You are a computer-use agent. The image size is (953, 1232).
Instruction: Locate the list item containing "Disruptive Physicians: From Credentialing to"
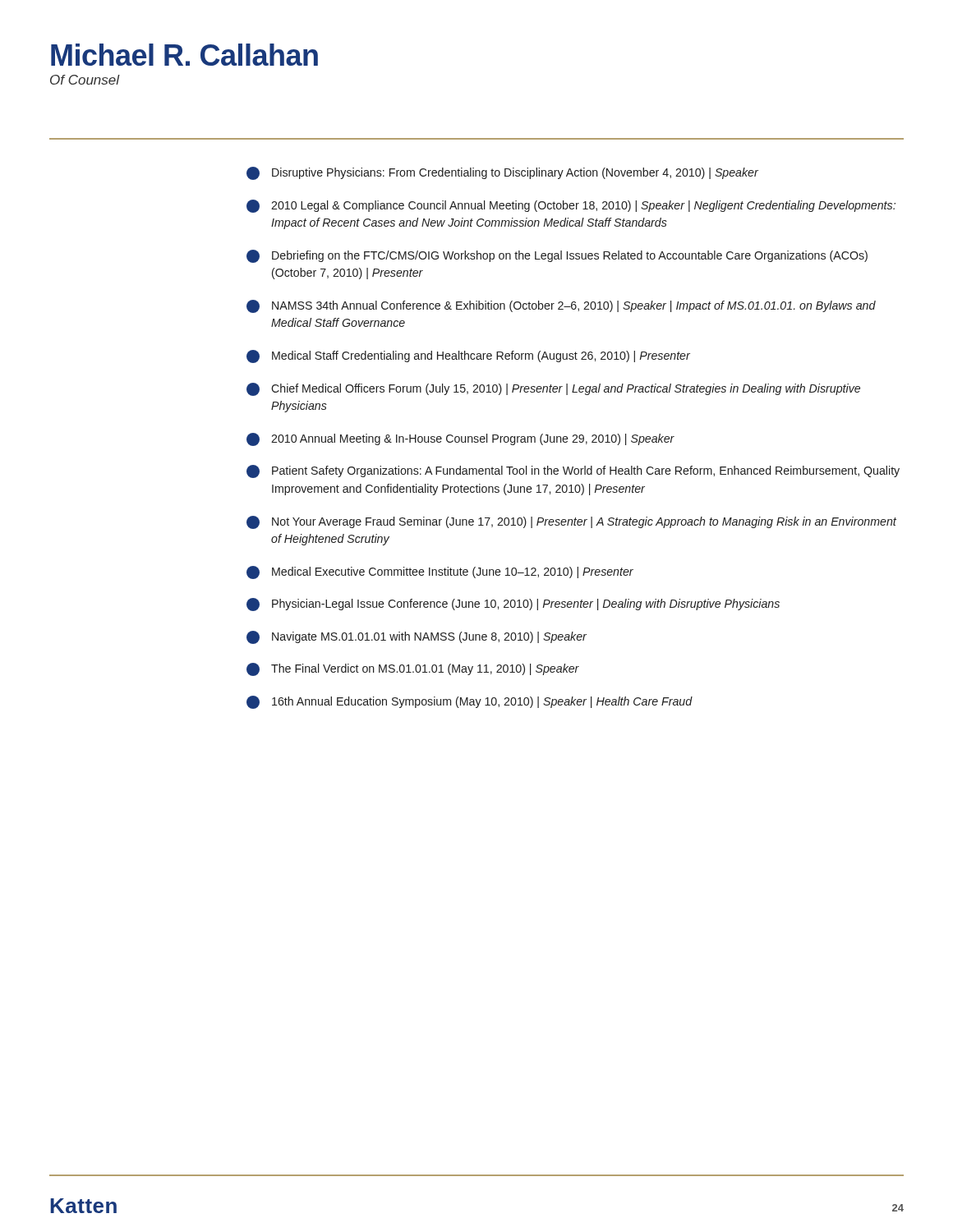point(575,173)
